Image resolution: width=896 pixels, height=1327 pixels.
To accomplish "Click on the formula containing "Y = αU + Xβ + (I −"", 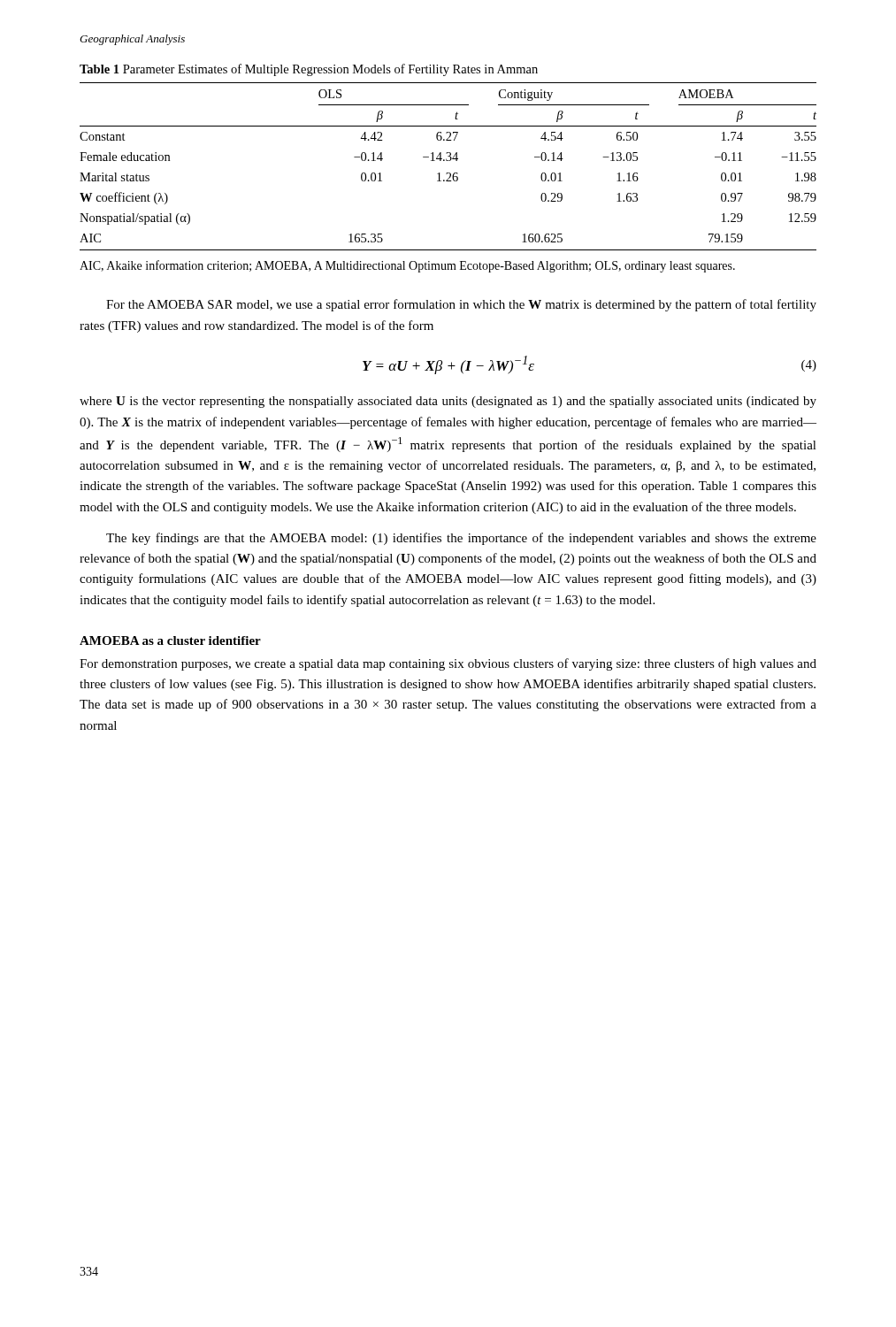I will pyautogui.click(x=452, y=365).
